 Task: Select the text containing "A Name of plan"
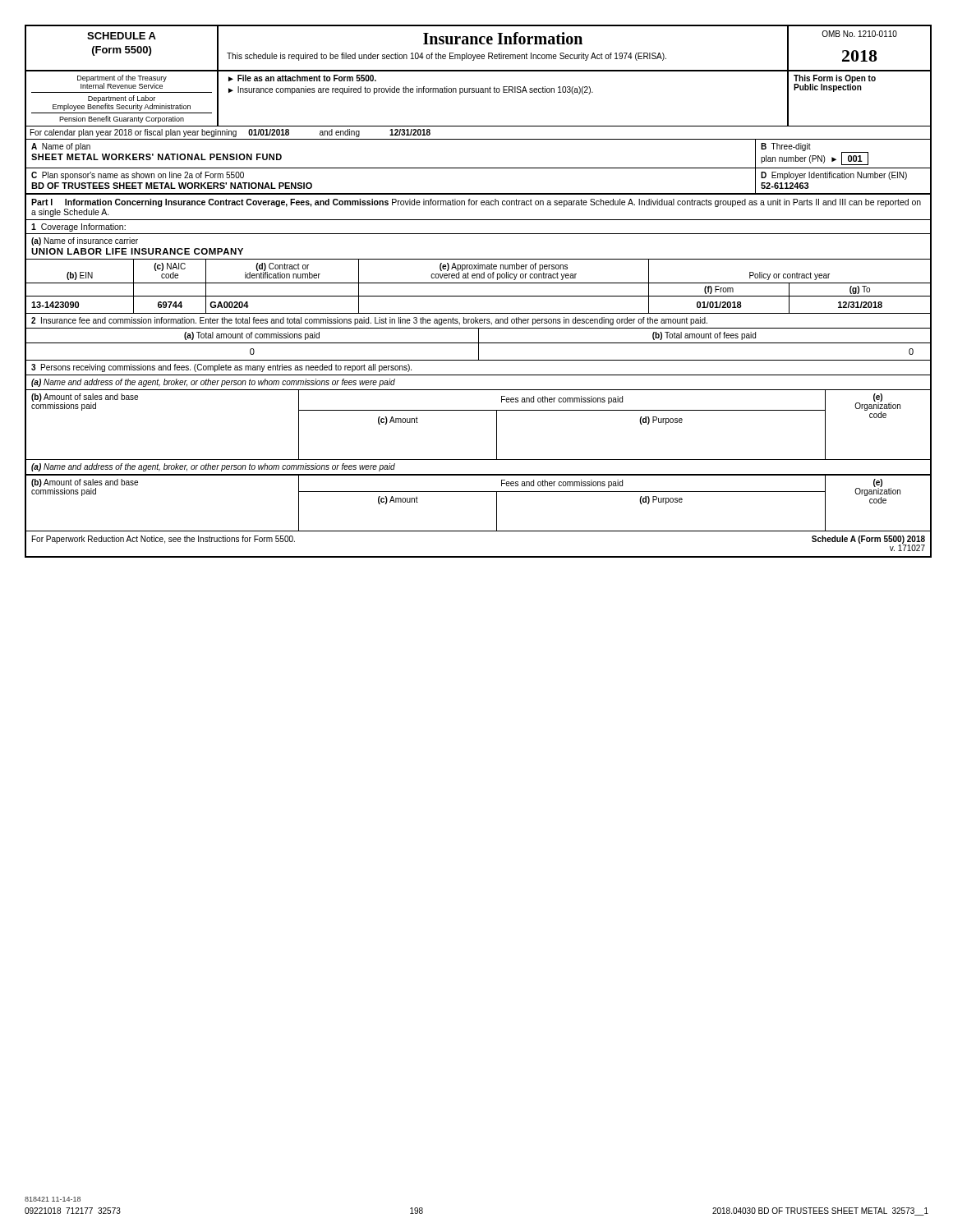pyautogui.click(x=61, y=147)
